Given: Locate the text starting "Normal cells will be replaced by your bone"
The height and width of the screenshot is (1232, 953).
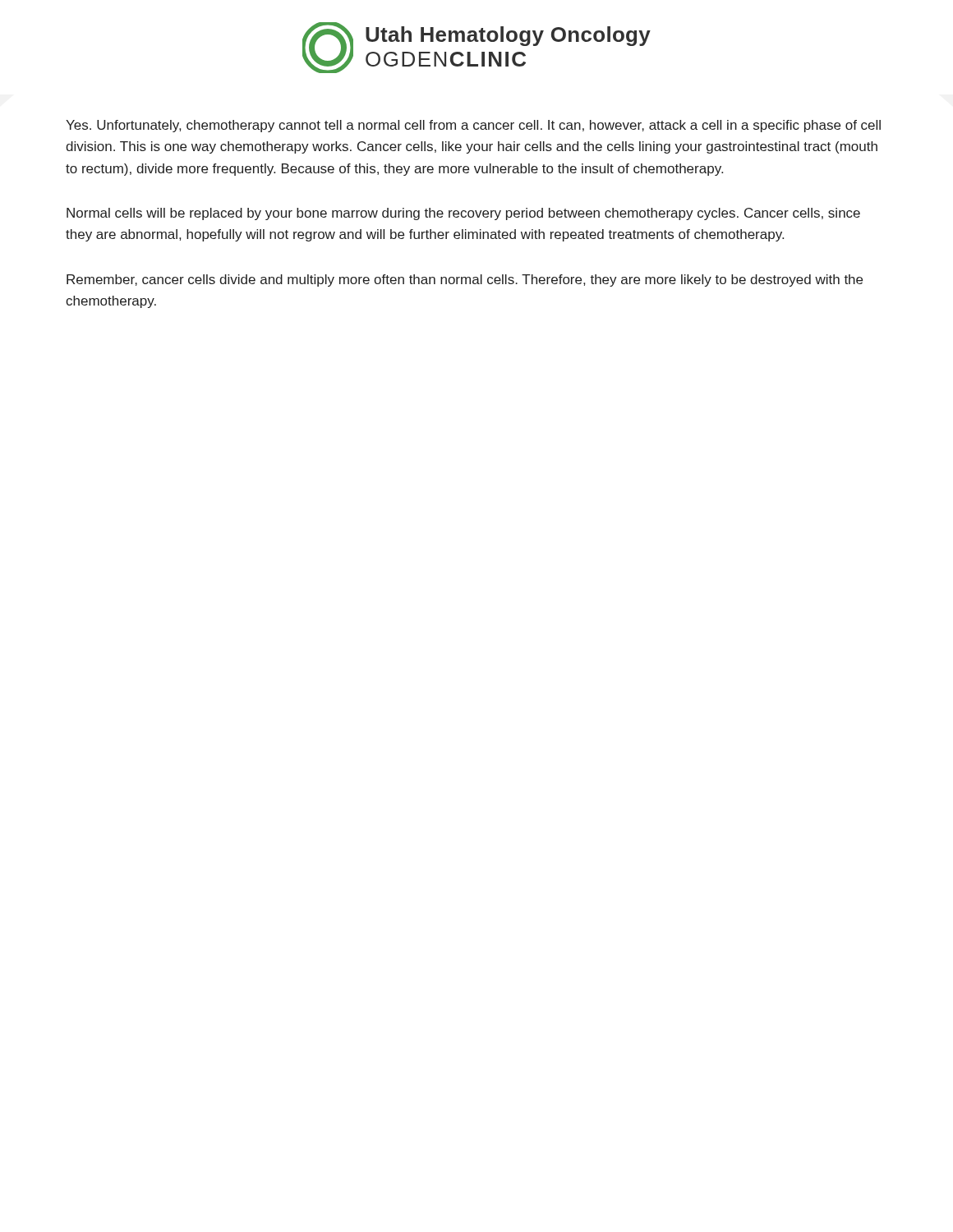Looking at the screenshot, I should pos(476,225).
